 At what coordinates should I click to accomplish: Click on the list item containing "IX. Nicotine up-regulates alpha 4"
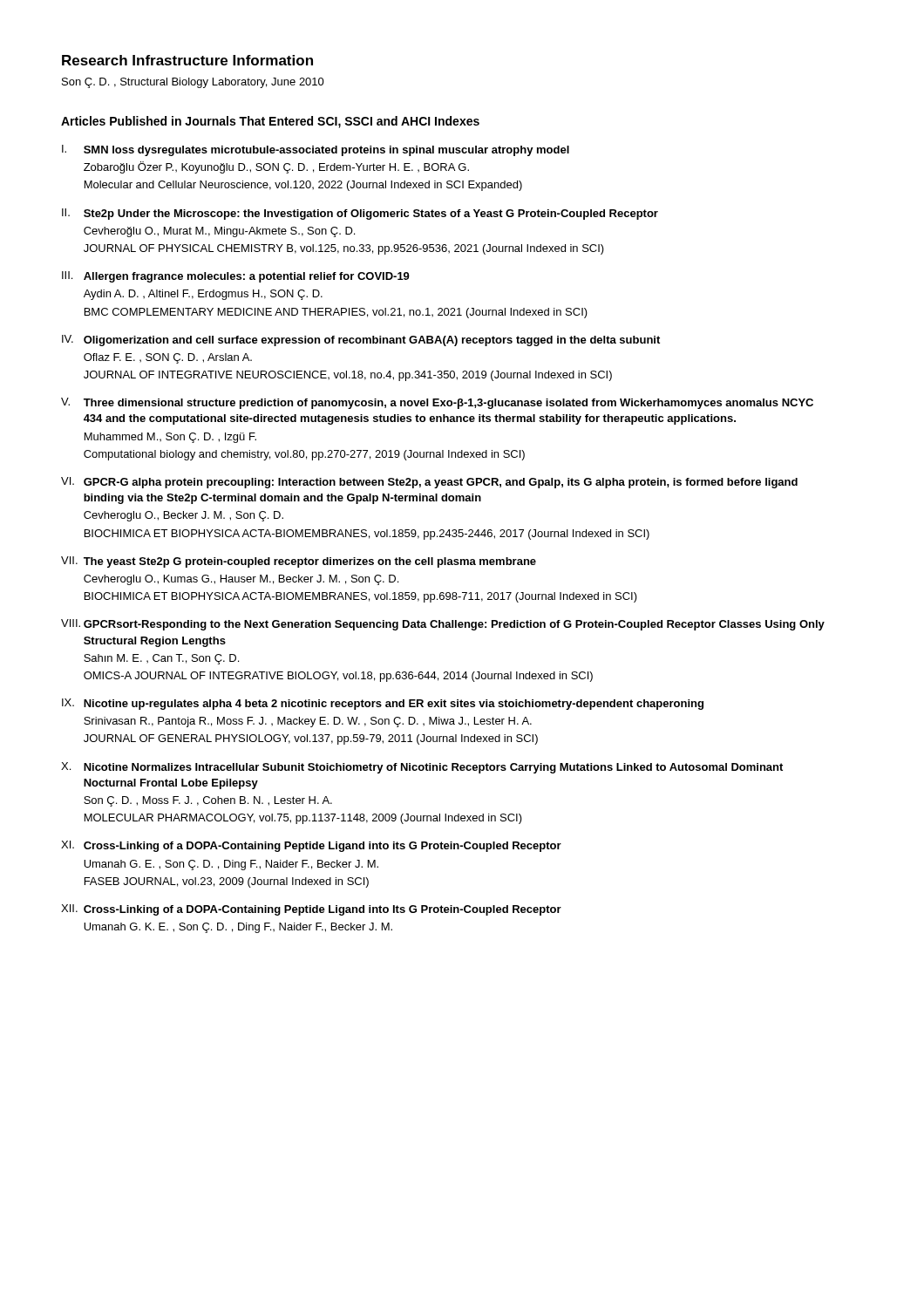[x=446, y=721]
